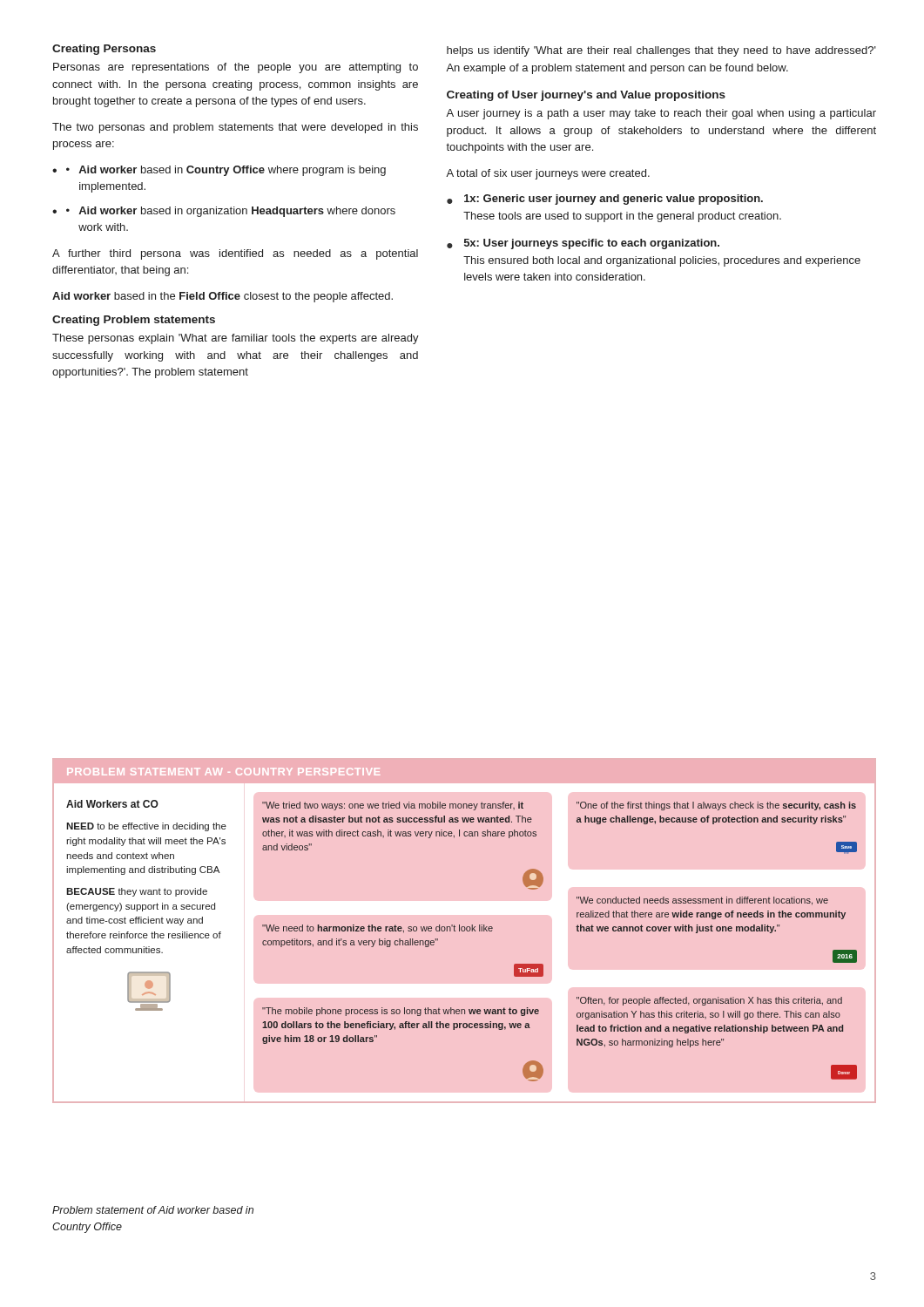Screen dimensions: 1307x924
Task: Locate the section header that reads "Creating Problem statements"
Action: tap(134, 321)
